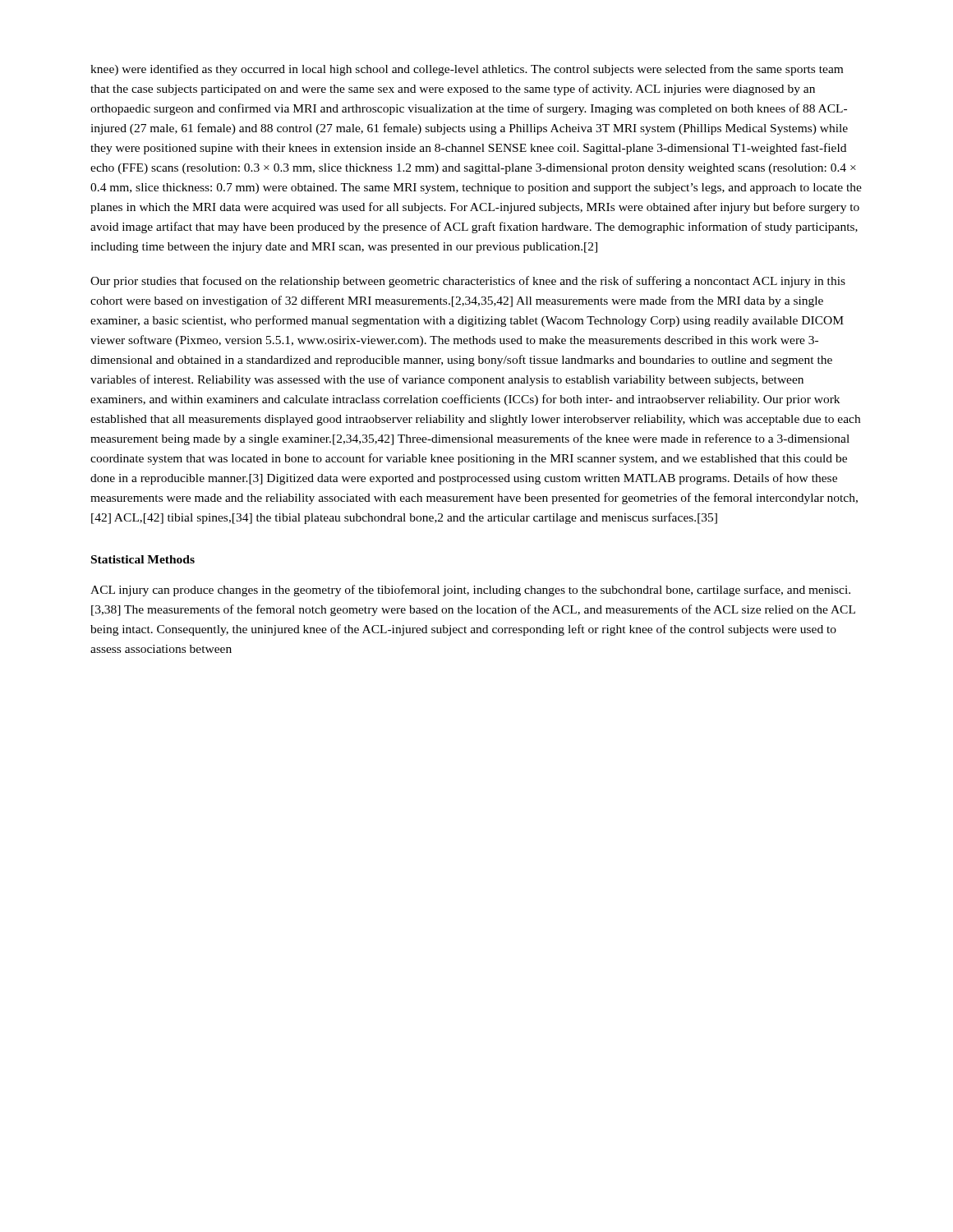Locate the block of text that opens with "Our prior studies that focused on the relationship"

click(x=476, y=399)
